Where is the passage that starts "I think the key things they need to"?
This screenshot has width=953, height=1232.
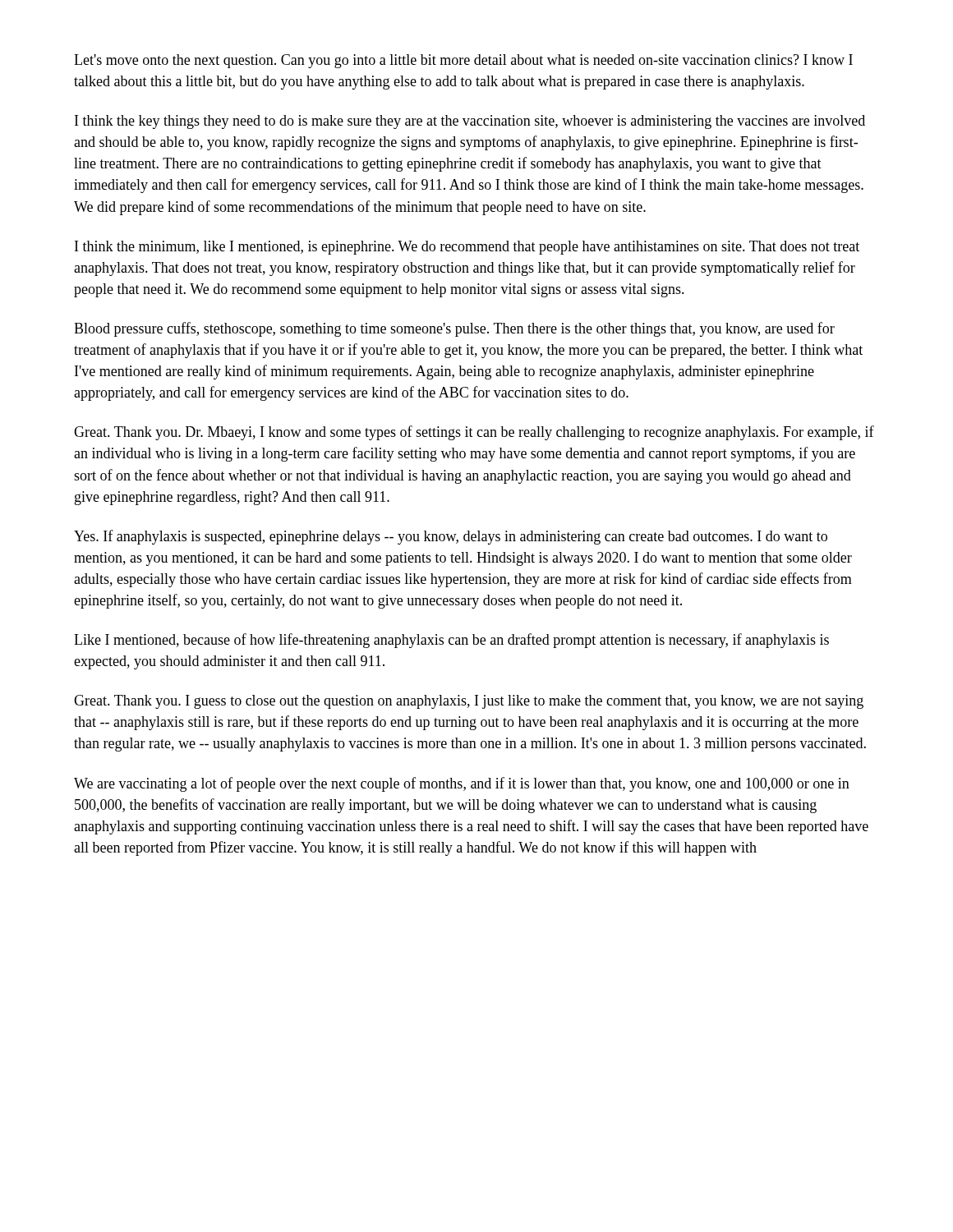pos(470,164)
